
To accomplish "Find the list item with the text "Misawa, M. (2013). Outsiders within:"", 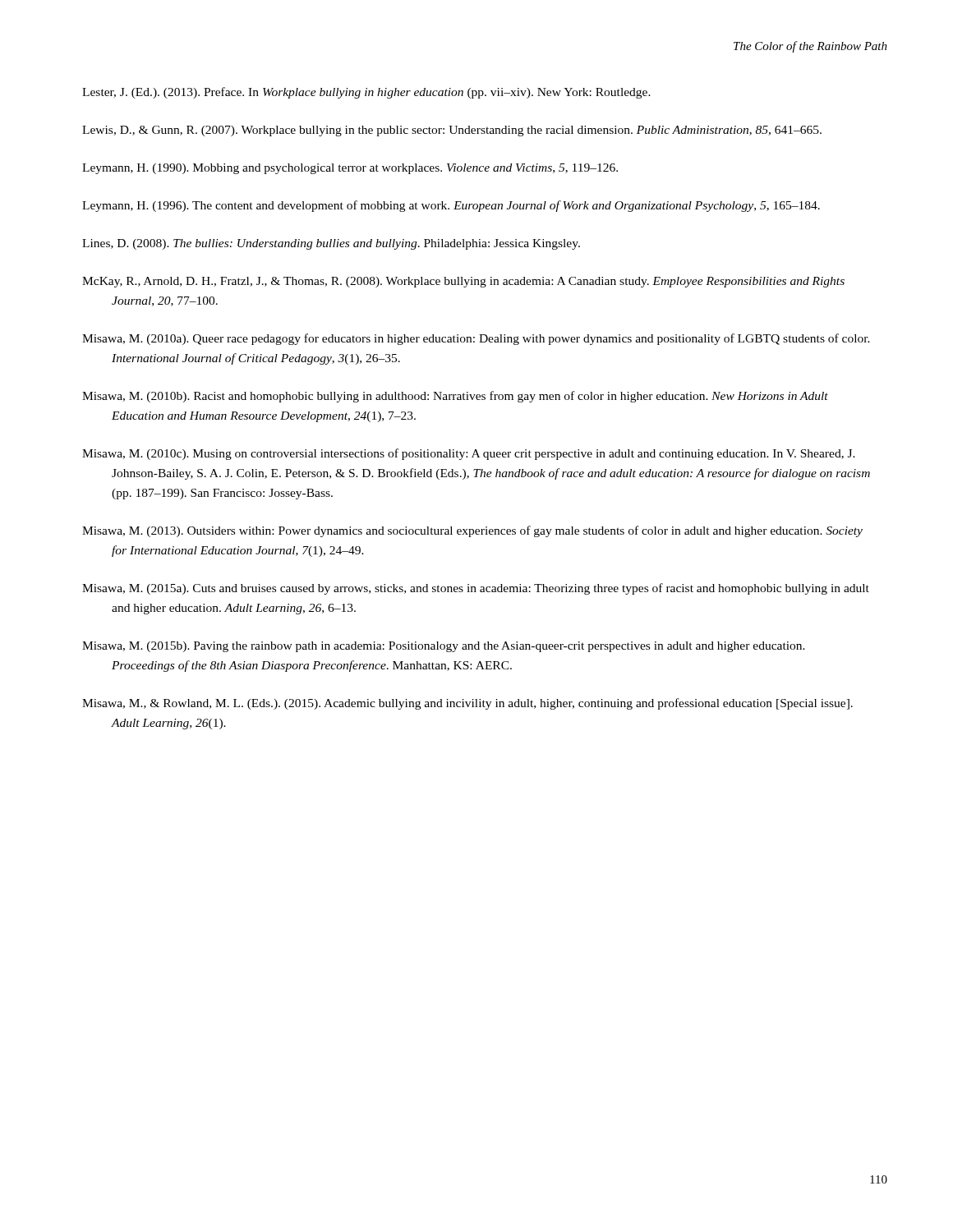I will tap(476, 541).
